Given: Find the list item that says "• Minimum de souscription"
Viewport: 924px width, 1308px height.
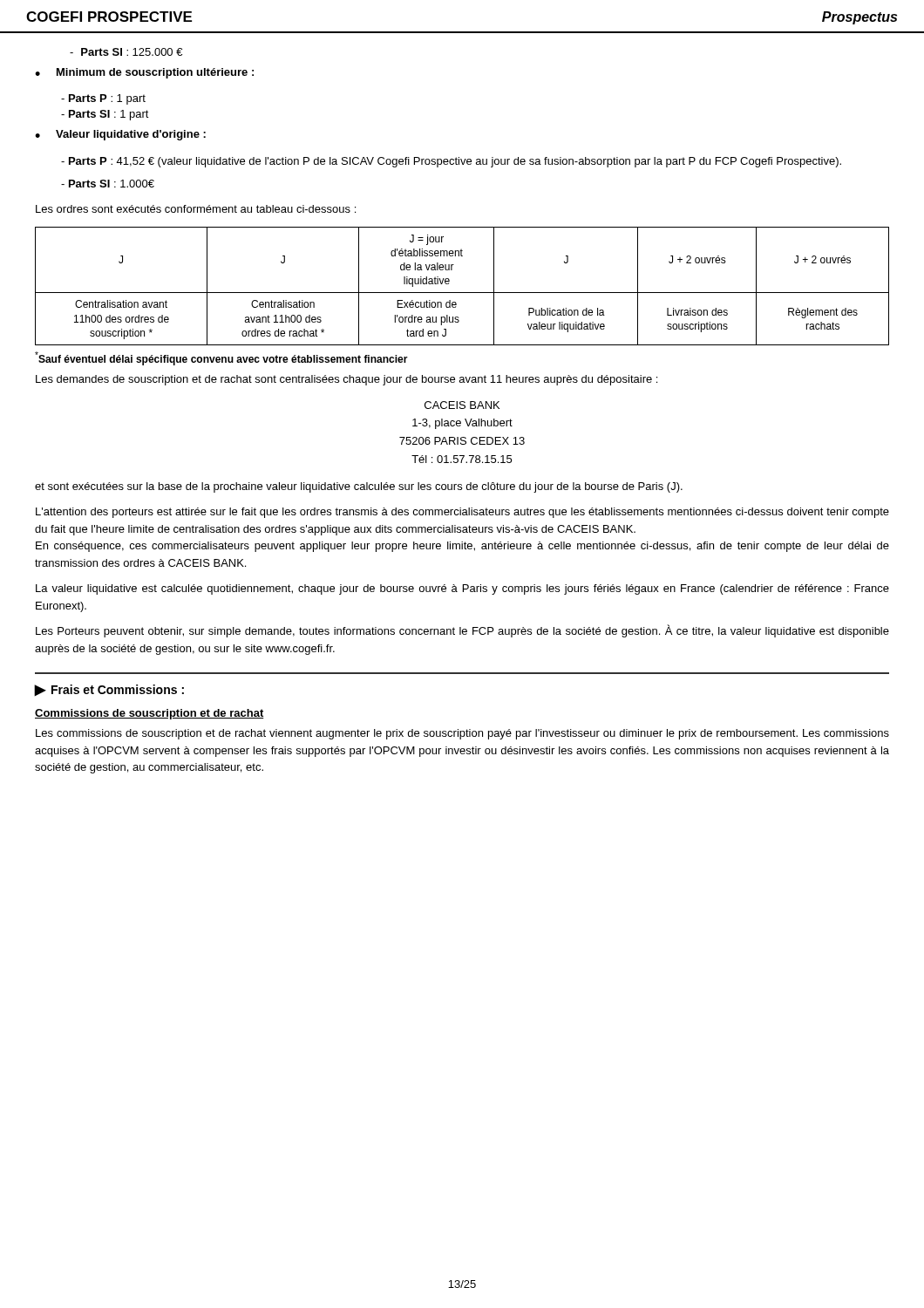Looking at the screenshot, I should pos(145,75).
